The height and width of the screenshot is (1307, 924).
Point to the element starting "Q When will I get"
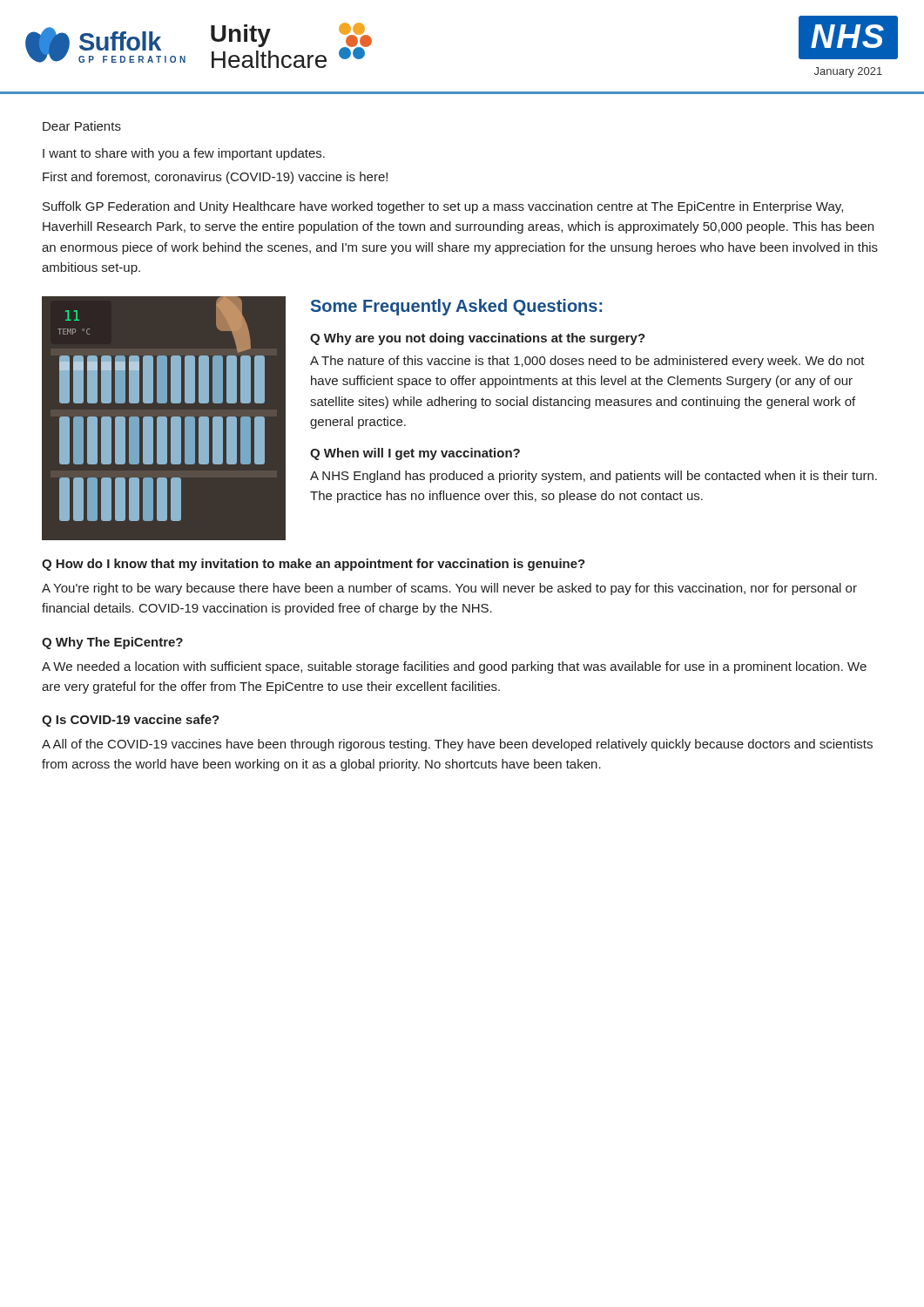click(x=596, y=476)
